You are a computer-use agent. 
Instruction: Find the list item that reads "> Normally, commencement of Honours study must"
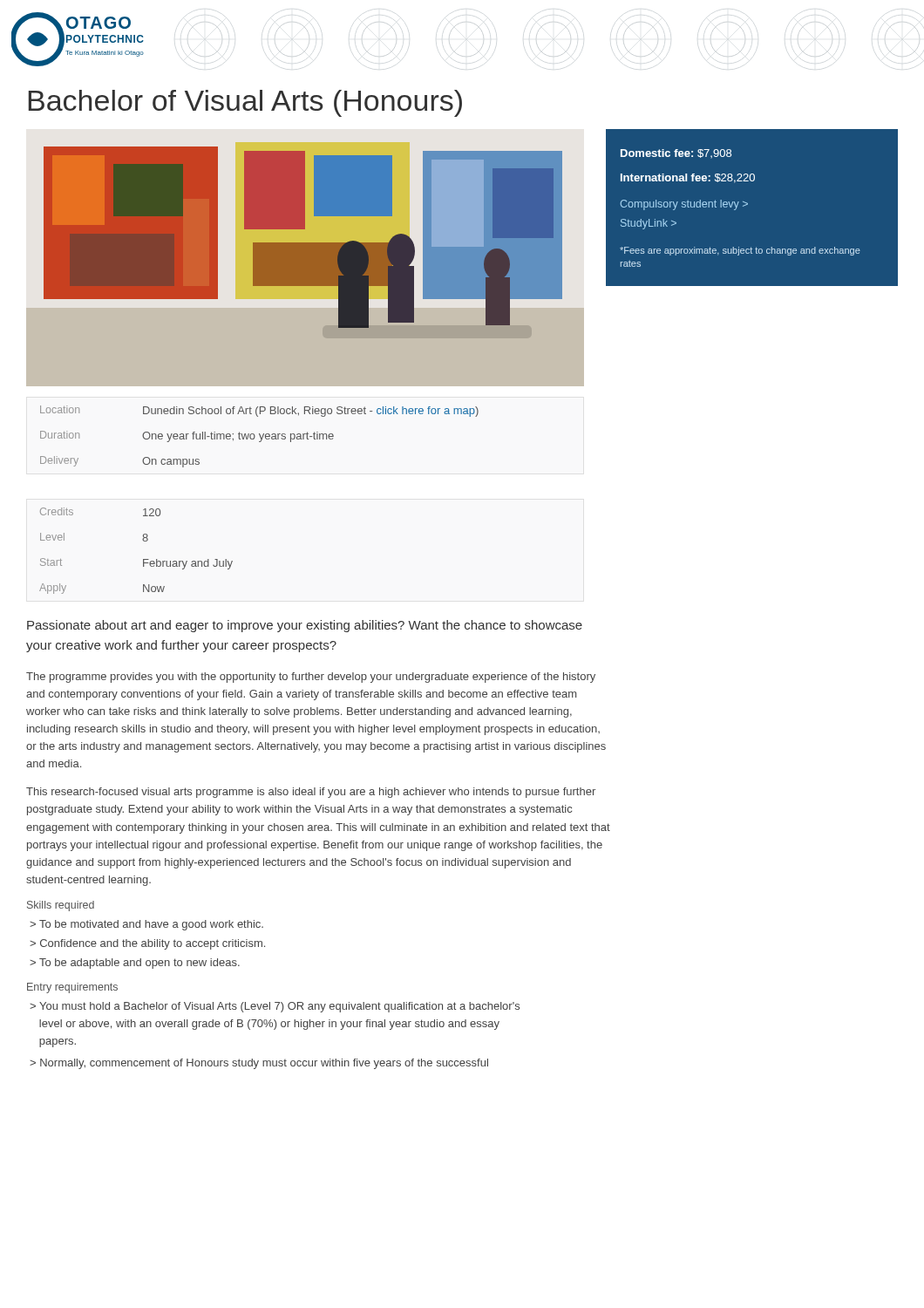[x=259, y=1063]
